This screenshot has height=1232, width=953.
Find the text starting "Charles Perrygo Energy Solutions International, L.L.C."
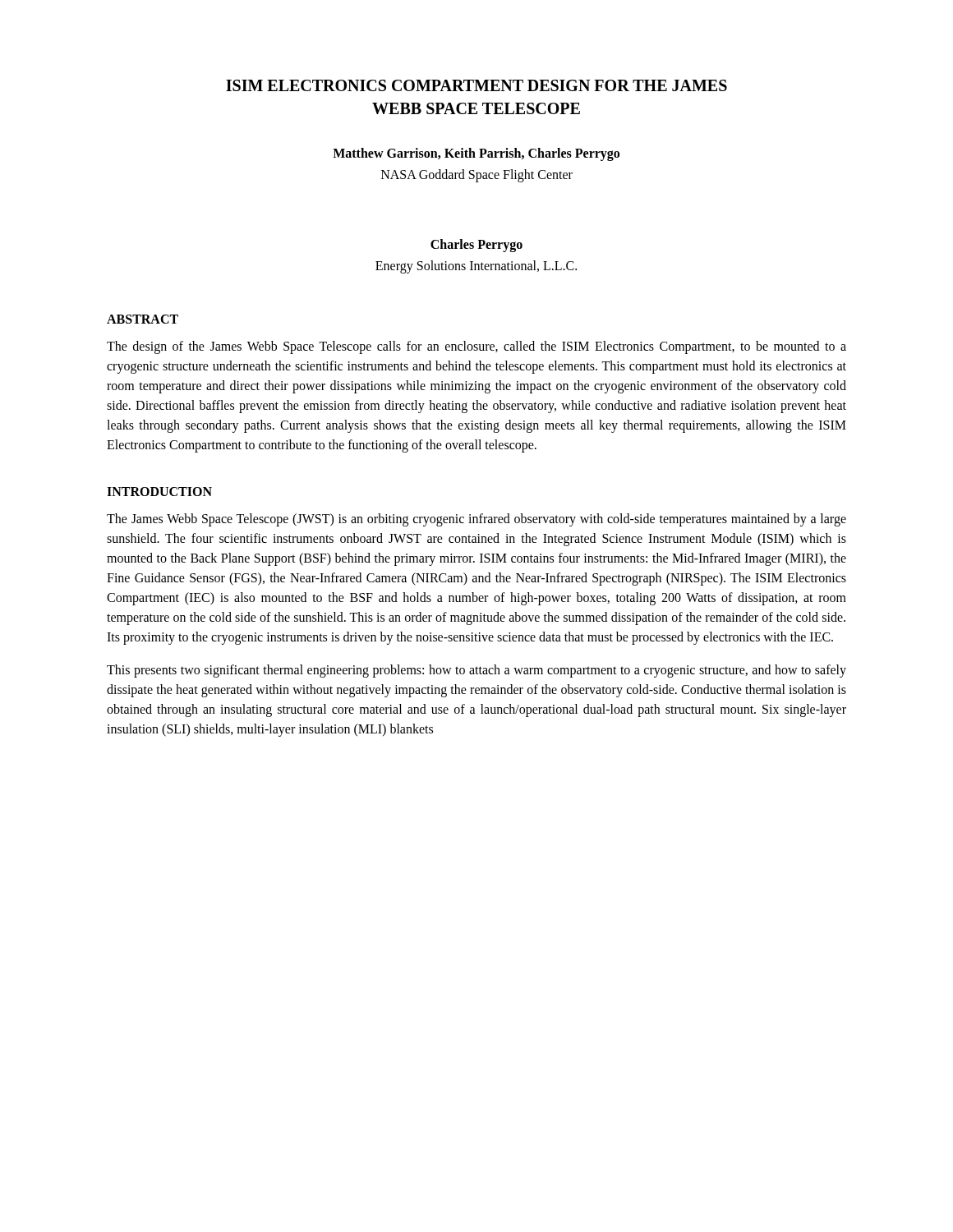476,255
